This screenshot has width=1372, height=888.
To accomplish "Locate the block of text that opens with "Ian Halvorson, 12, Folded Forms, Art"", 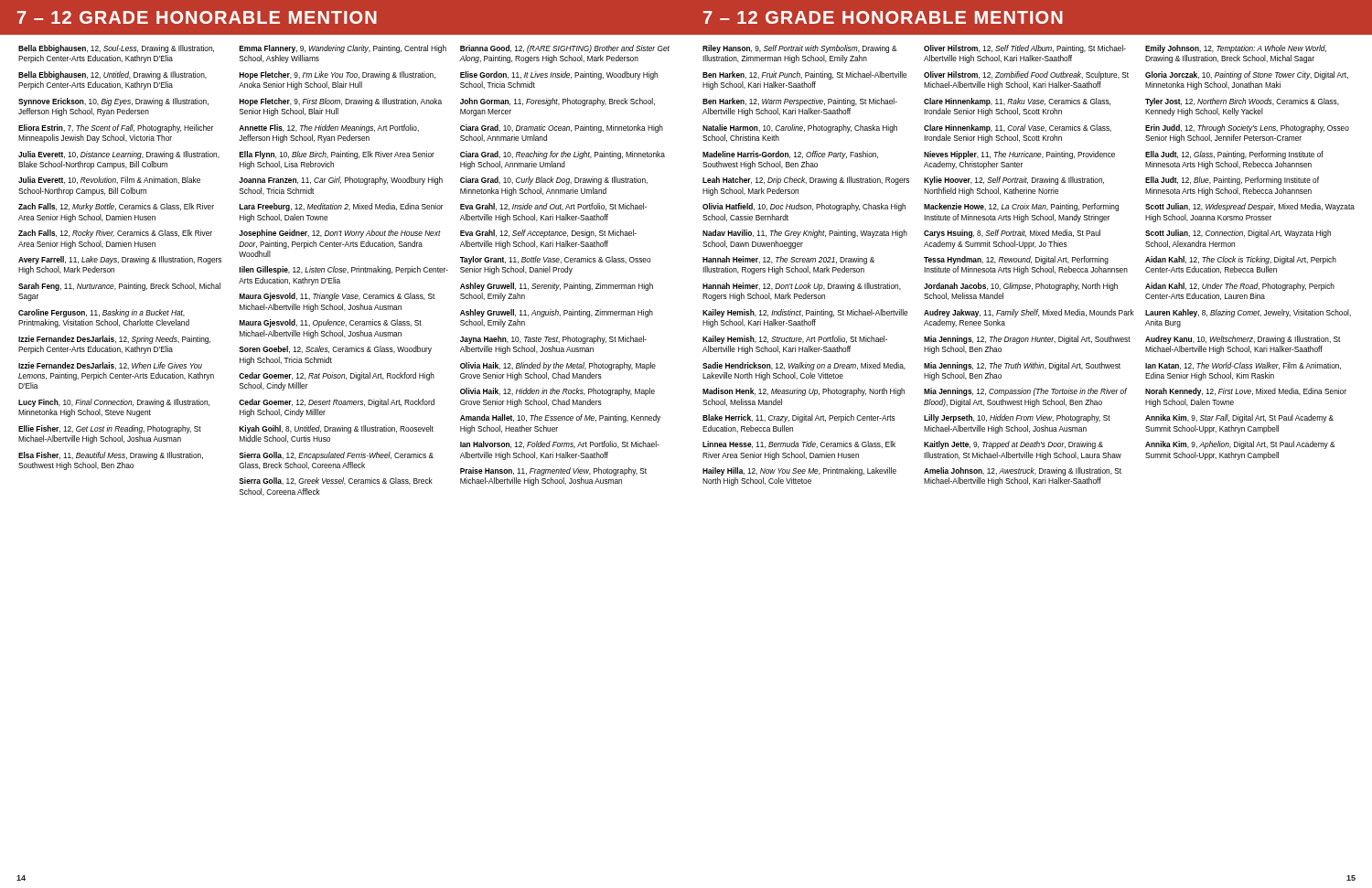I will coord(560,450).
